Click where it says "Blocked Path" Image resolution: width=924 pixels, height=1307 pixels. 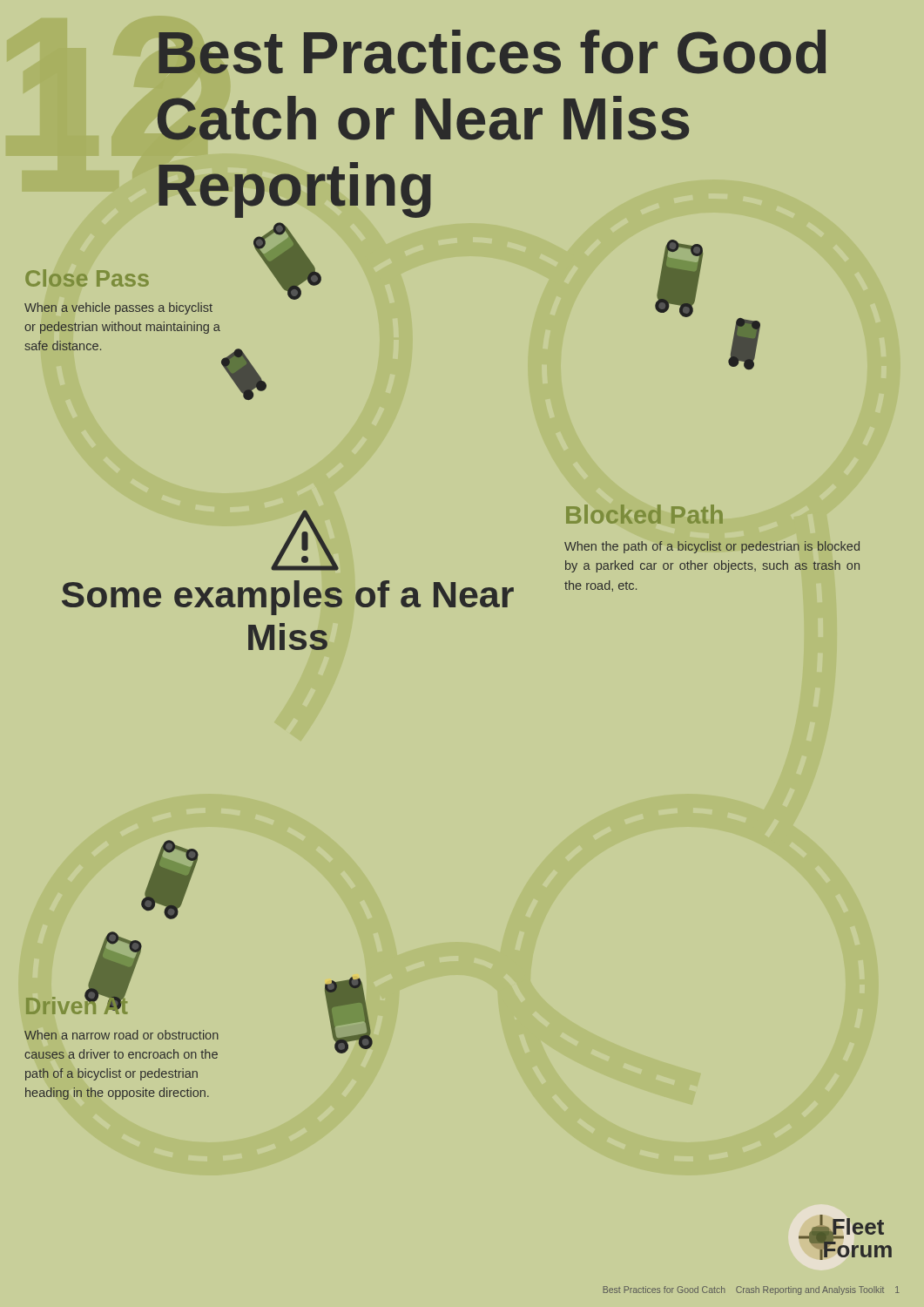712,515
